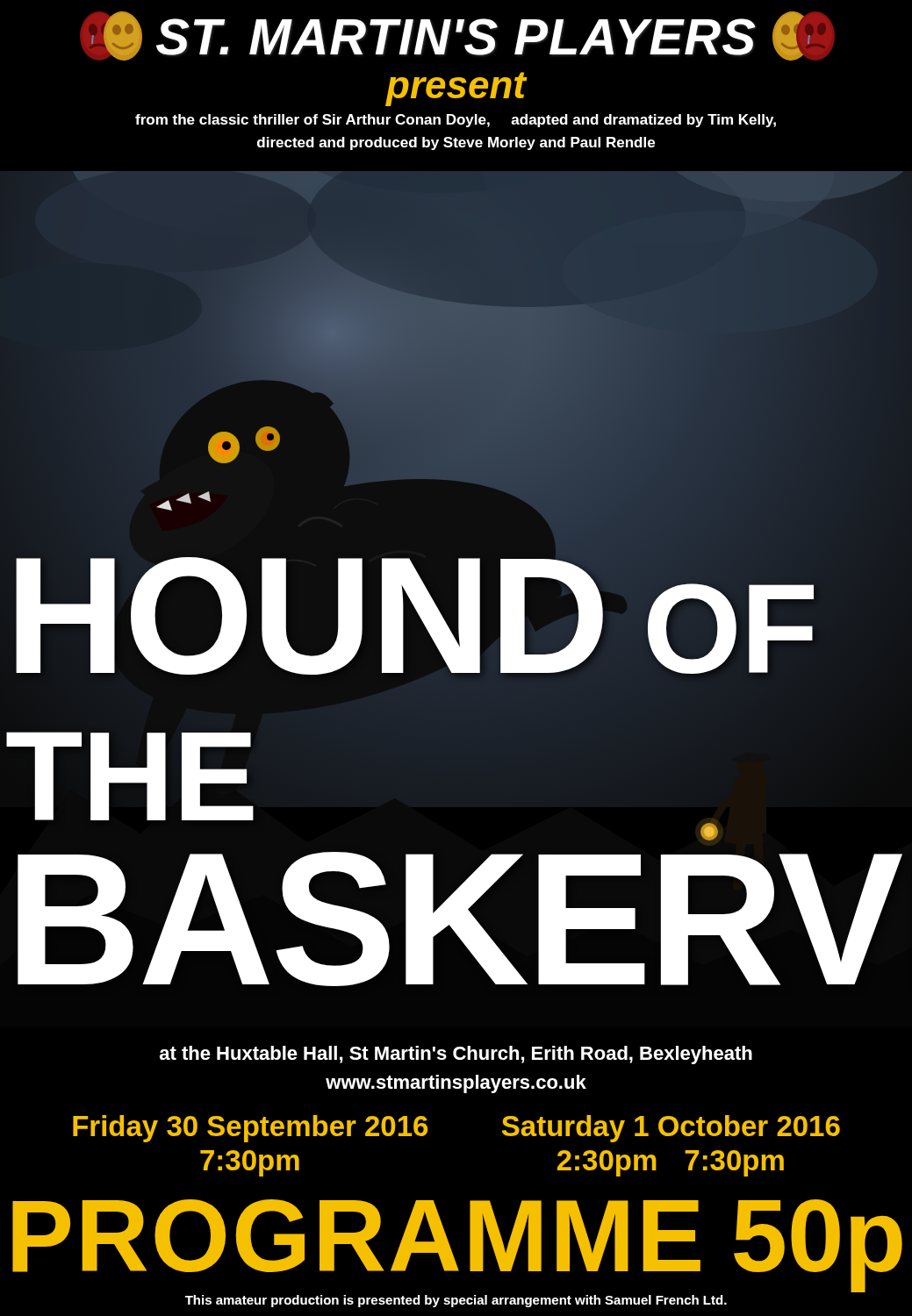Find the illustration

(x=456, y=658)
